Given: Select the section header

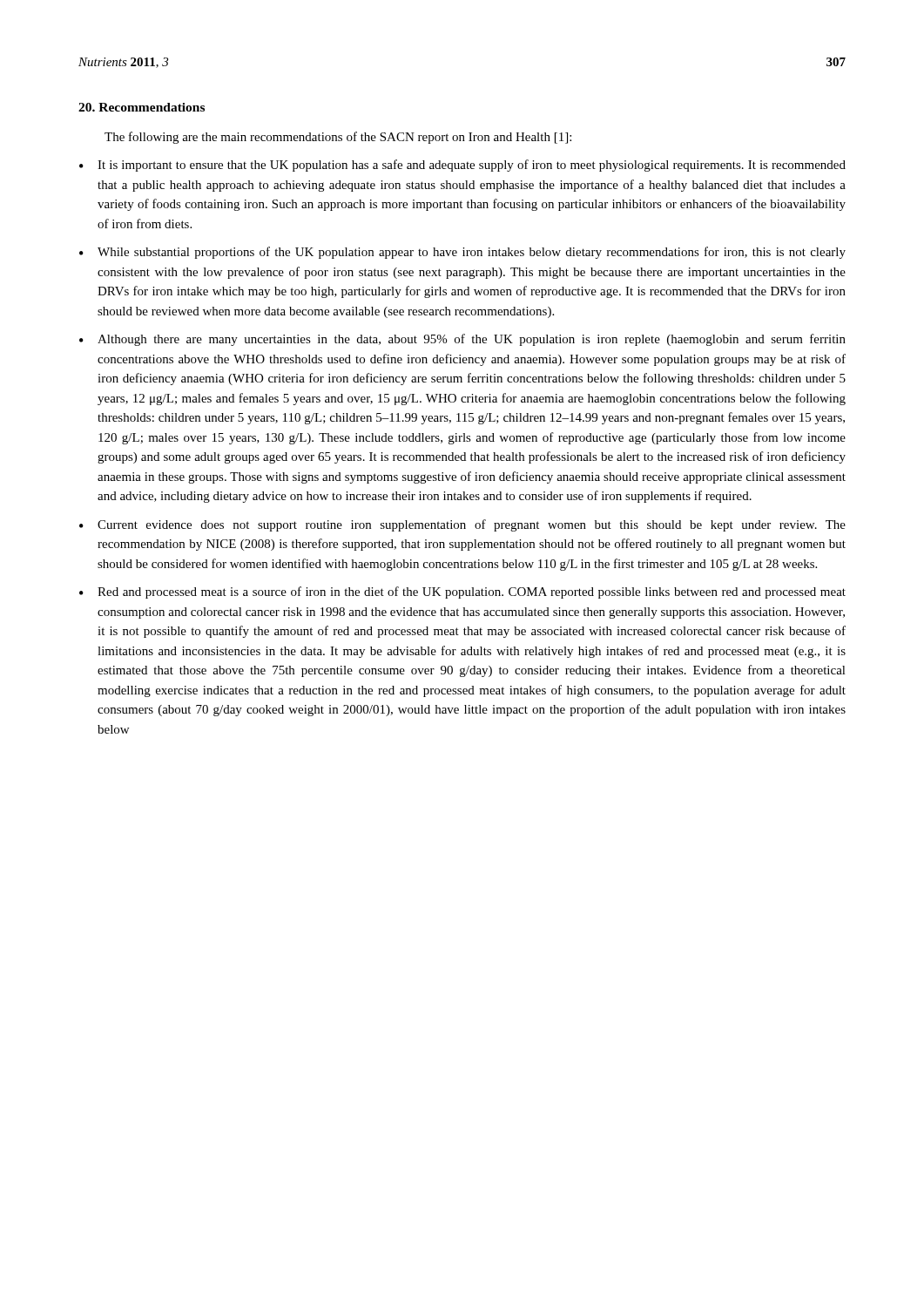Looking at the screenshot, I should (x=142, y=106).
